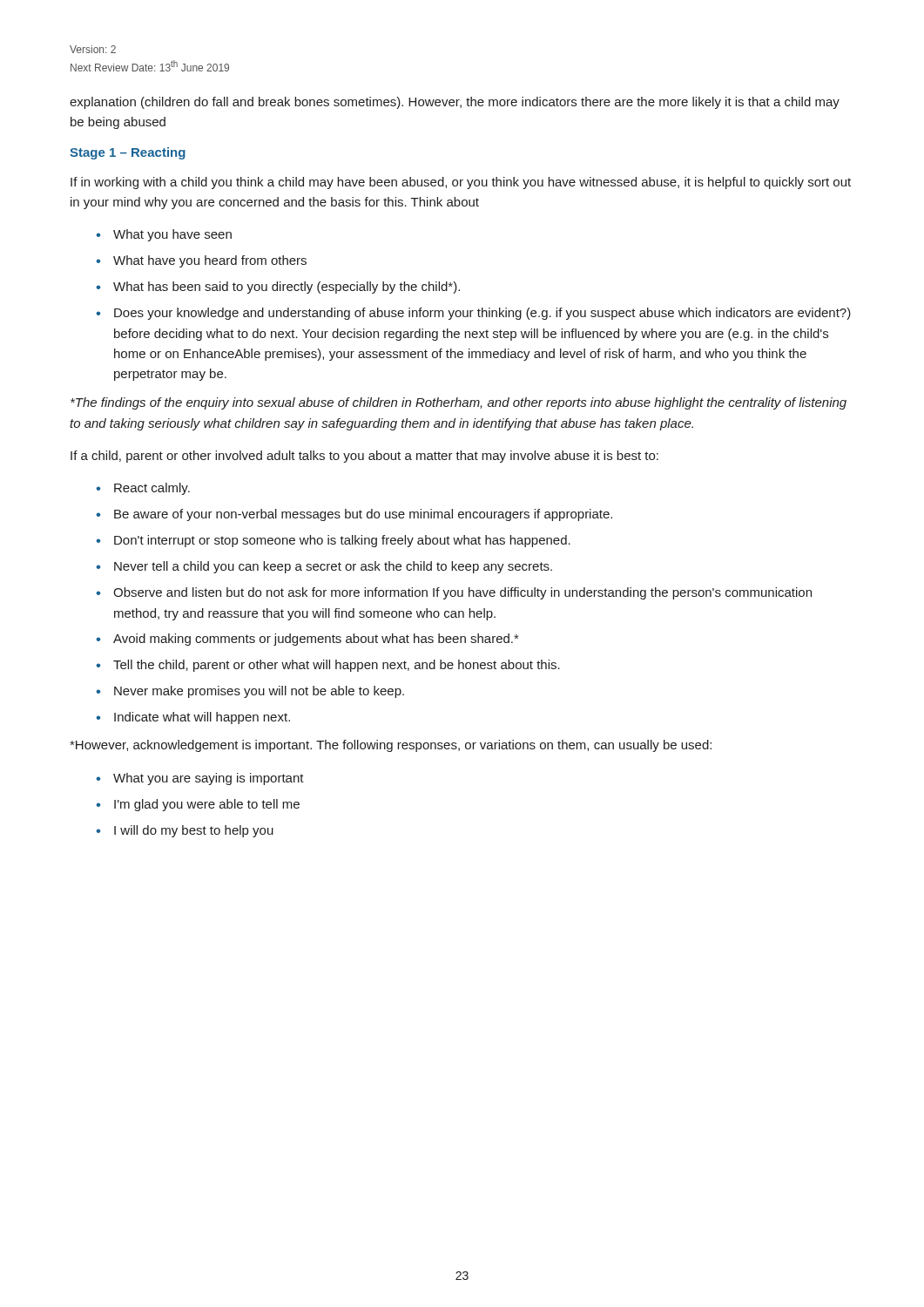924x1307 pixels.
Task: Click on the list item with the text "• I will do"
Action: pos(185,831)
